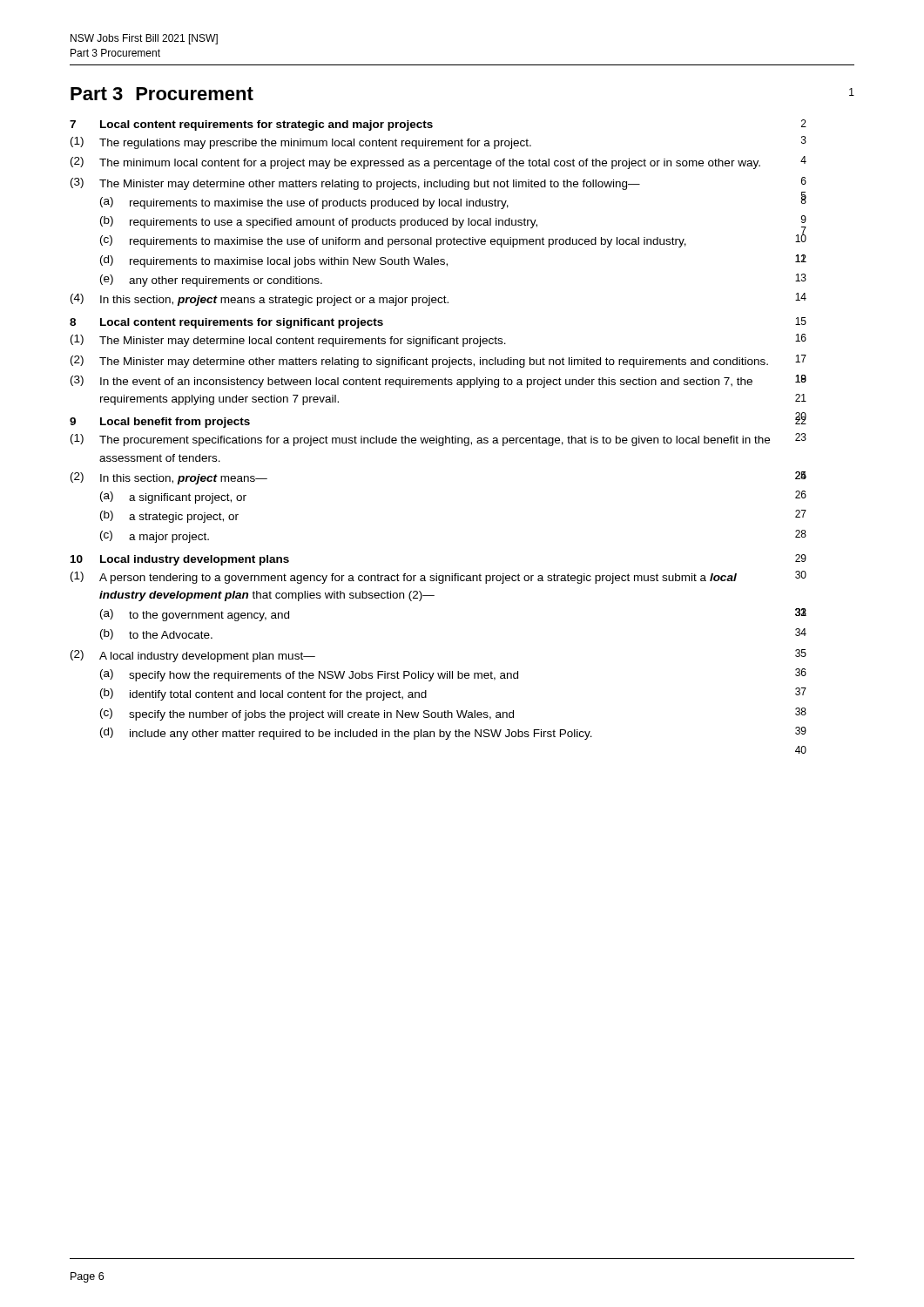Point to the block starting "(2) In this section, project means—"
The width and height of the screenshot is (924, 1307).
(x=168, y=478)
